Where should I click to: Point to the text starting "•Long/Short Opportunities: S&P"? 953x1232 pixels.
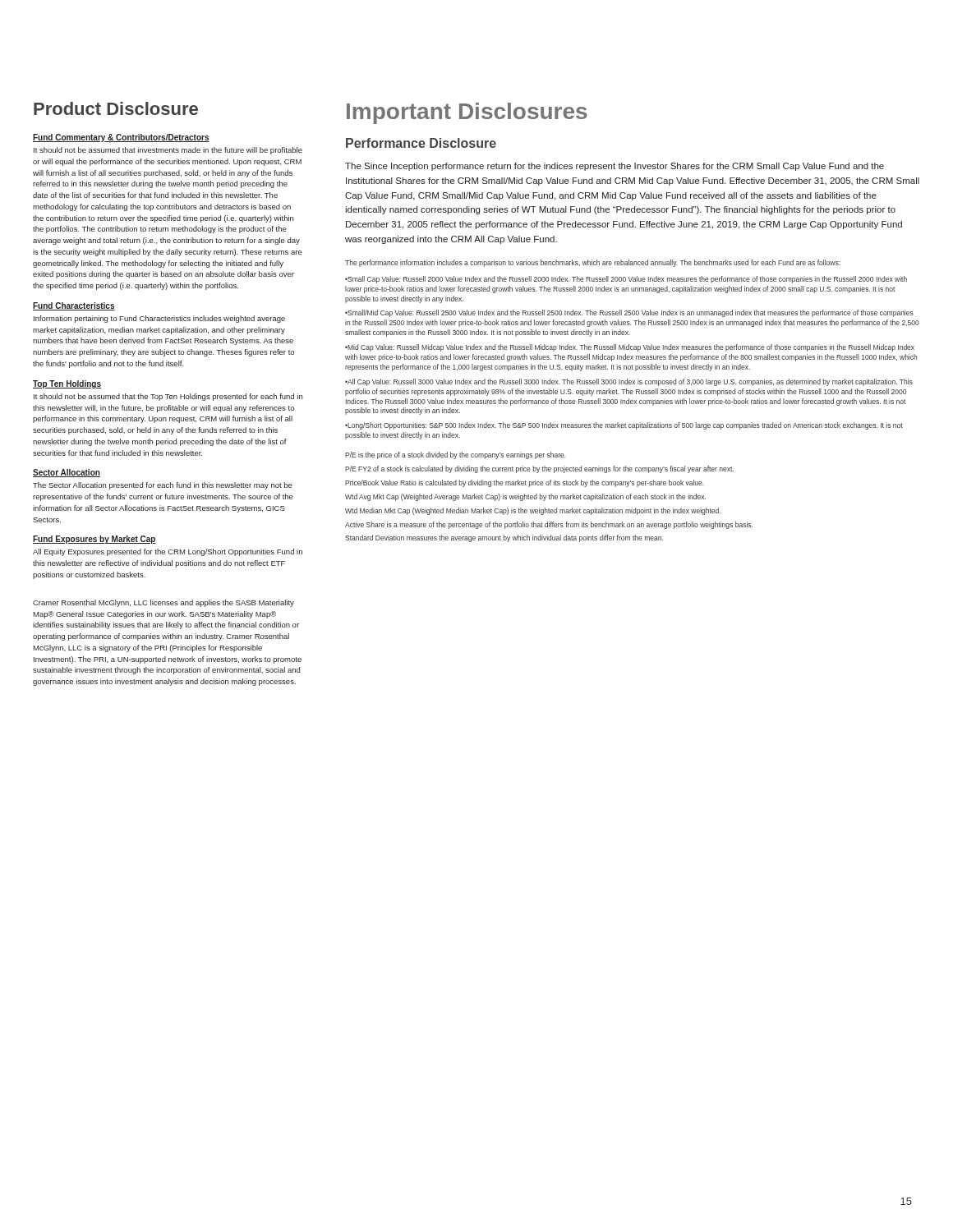pyautogui.click(x=624, y=431)
